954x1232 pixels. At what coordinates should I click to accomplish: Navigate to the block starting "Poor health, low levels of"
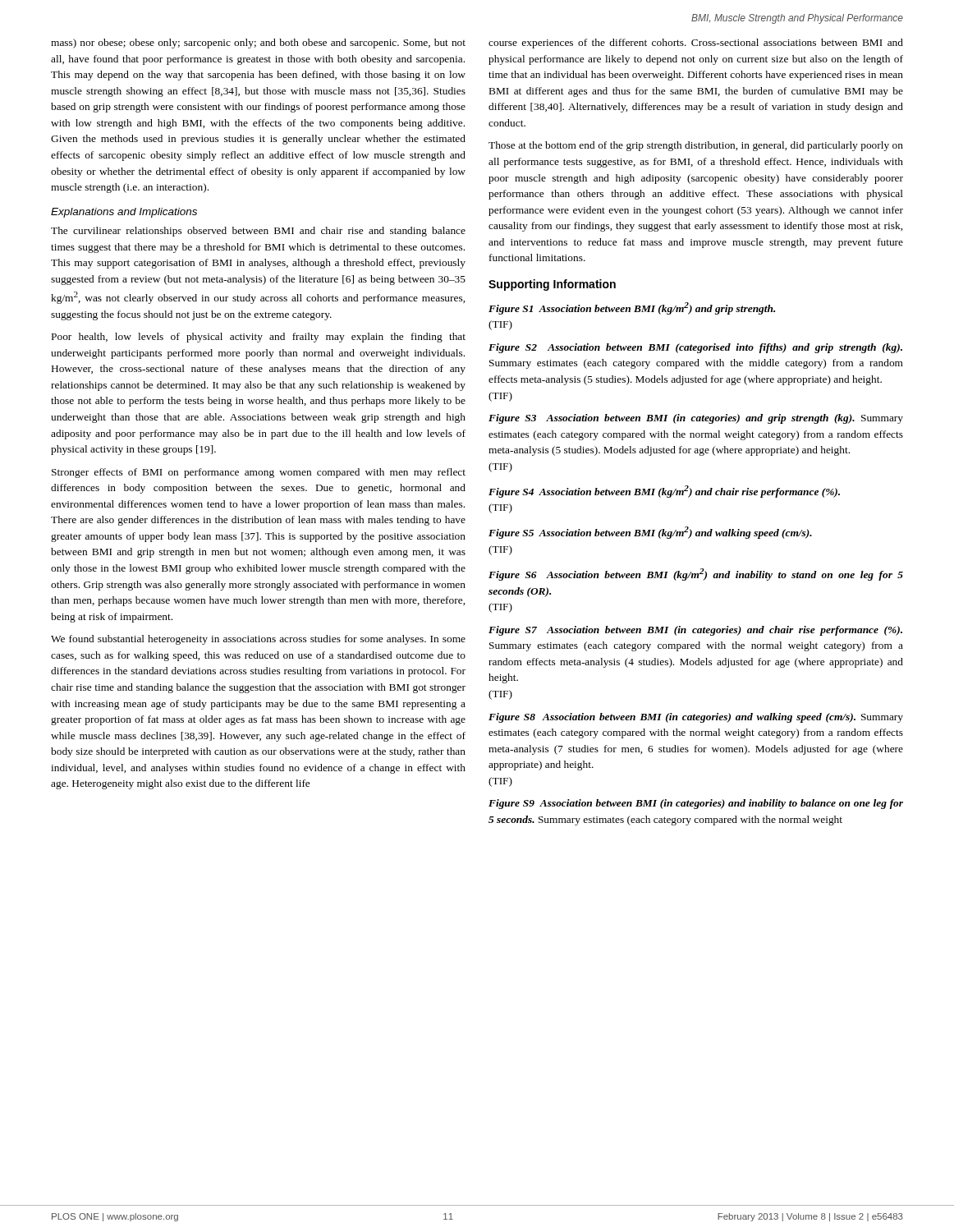[258, 393]
